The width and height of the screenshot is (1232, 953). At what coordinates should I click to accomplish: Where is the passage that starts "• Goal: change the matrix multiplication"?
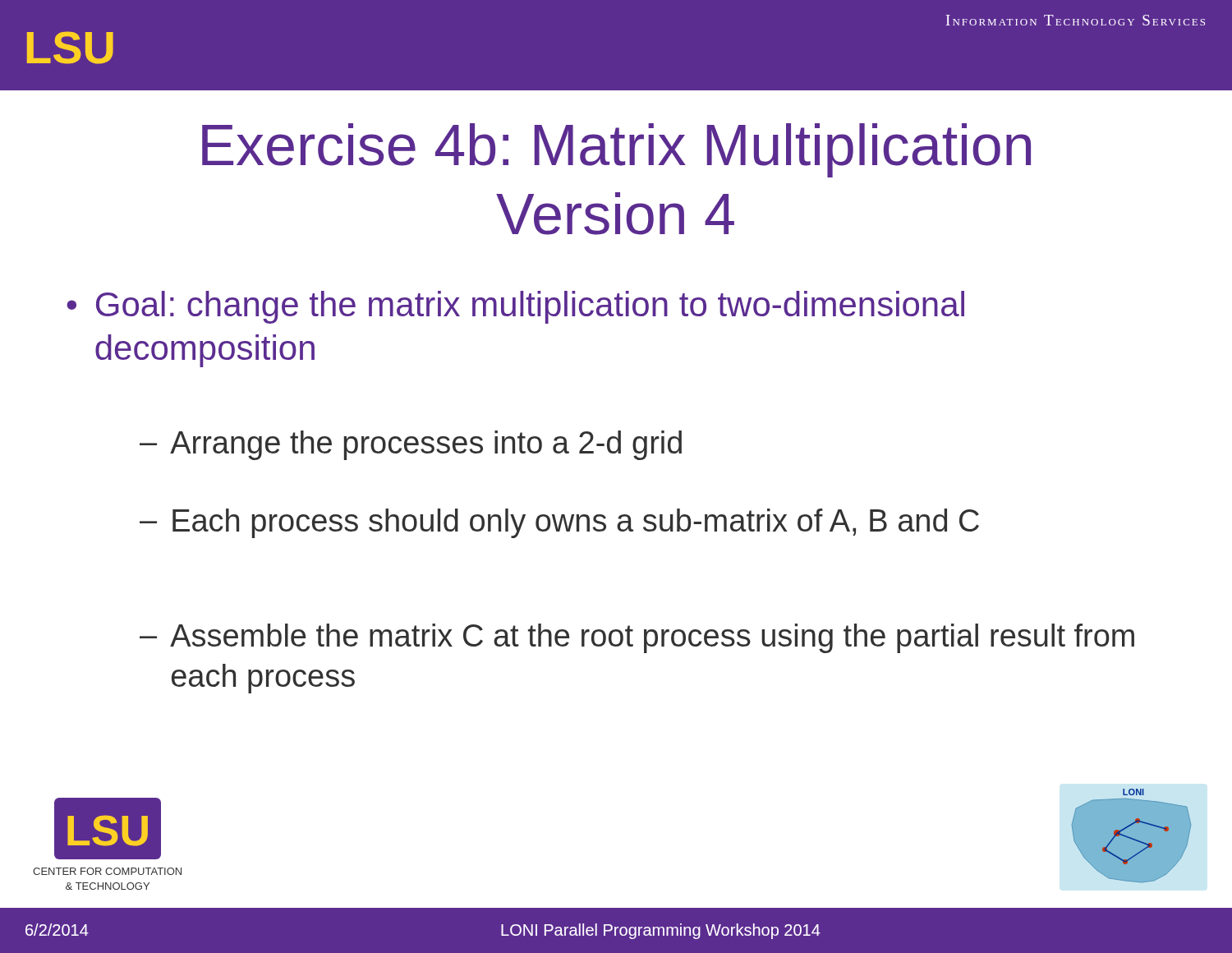point(616,327)
